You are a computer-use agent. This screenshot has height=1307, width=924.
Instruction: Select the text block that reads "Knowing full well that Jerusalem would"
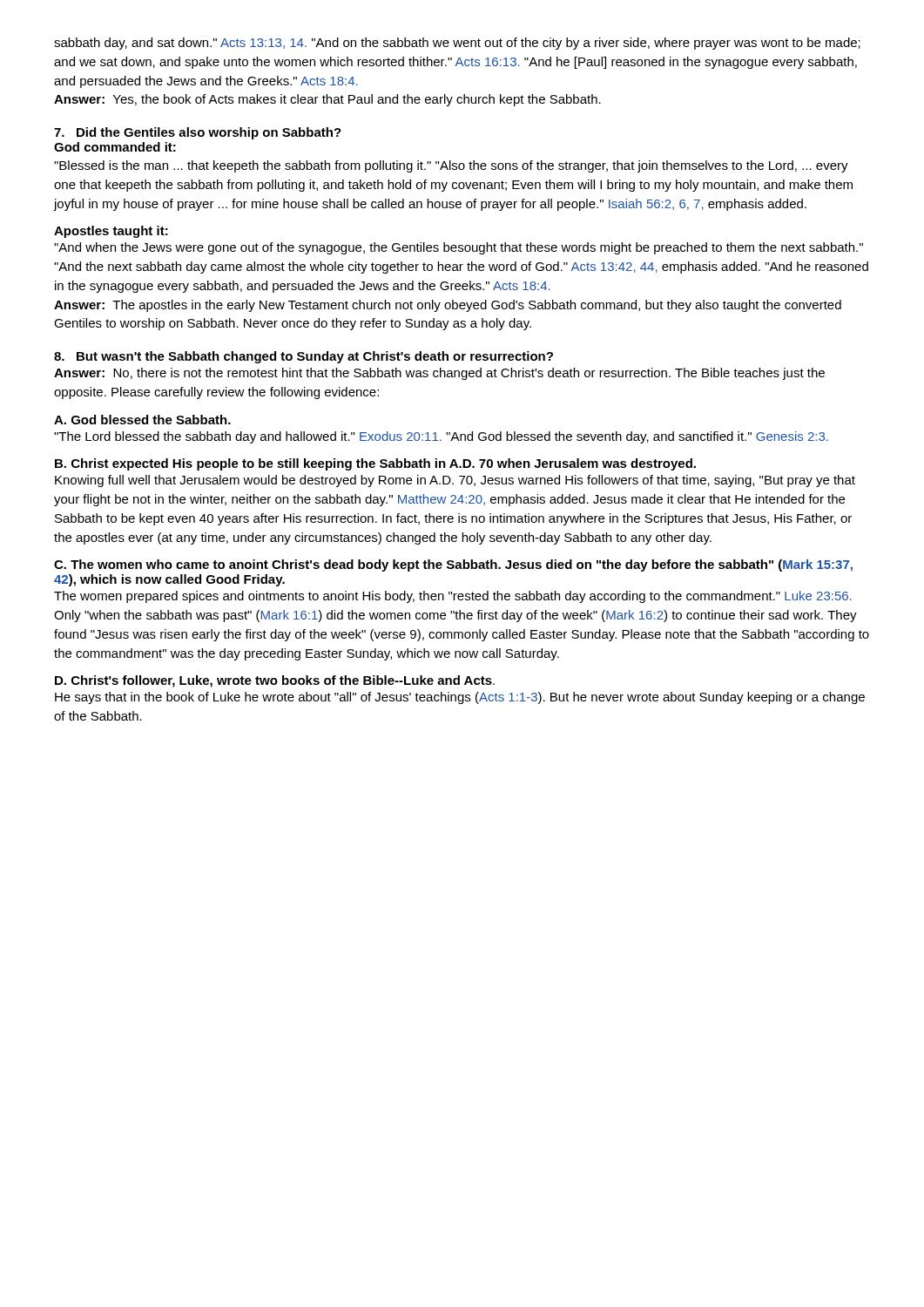pos(455,508)
